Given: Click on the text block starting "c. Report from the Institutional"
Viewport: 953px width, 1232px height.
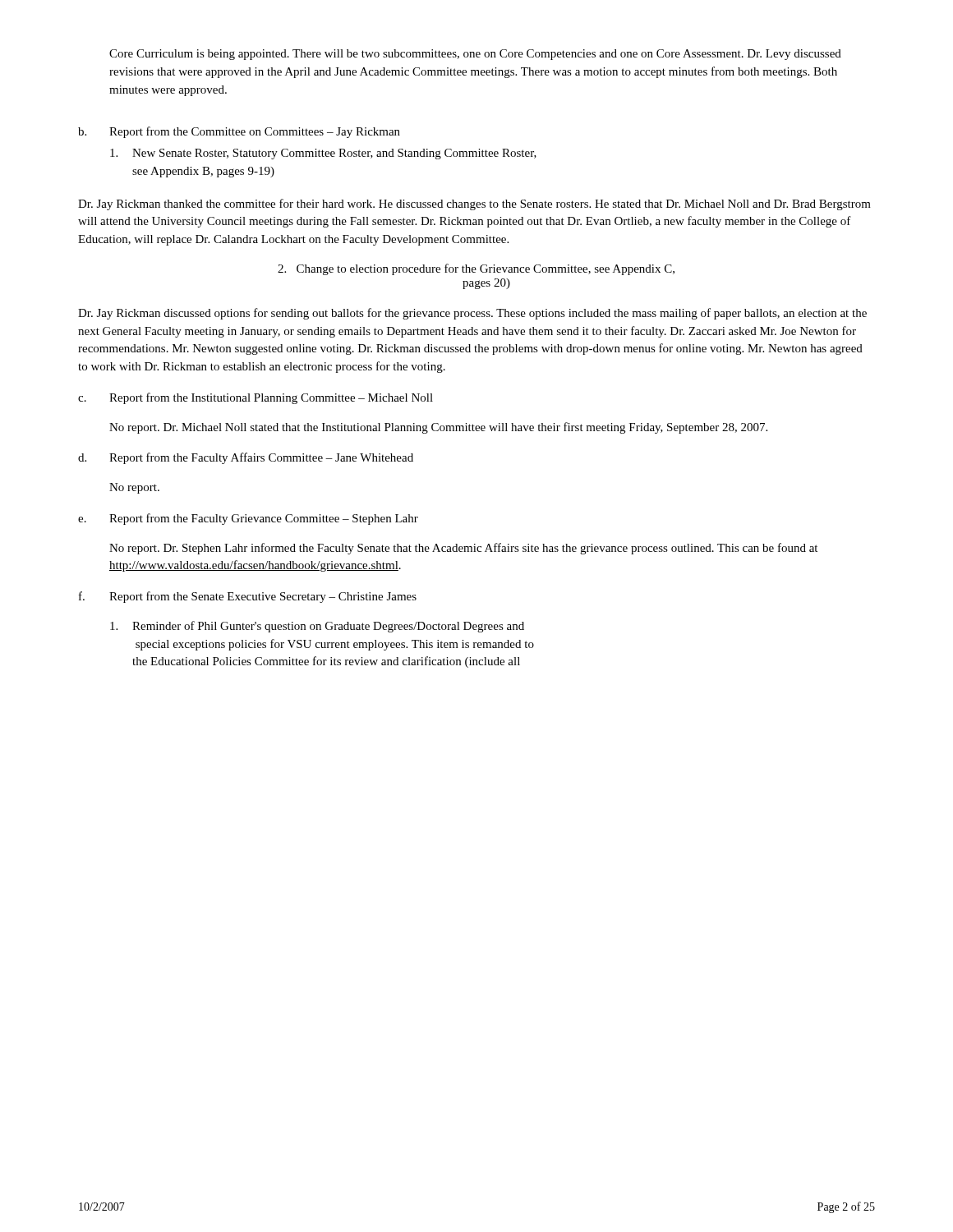Looking at the screenshot, I should (256, 398).
